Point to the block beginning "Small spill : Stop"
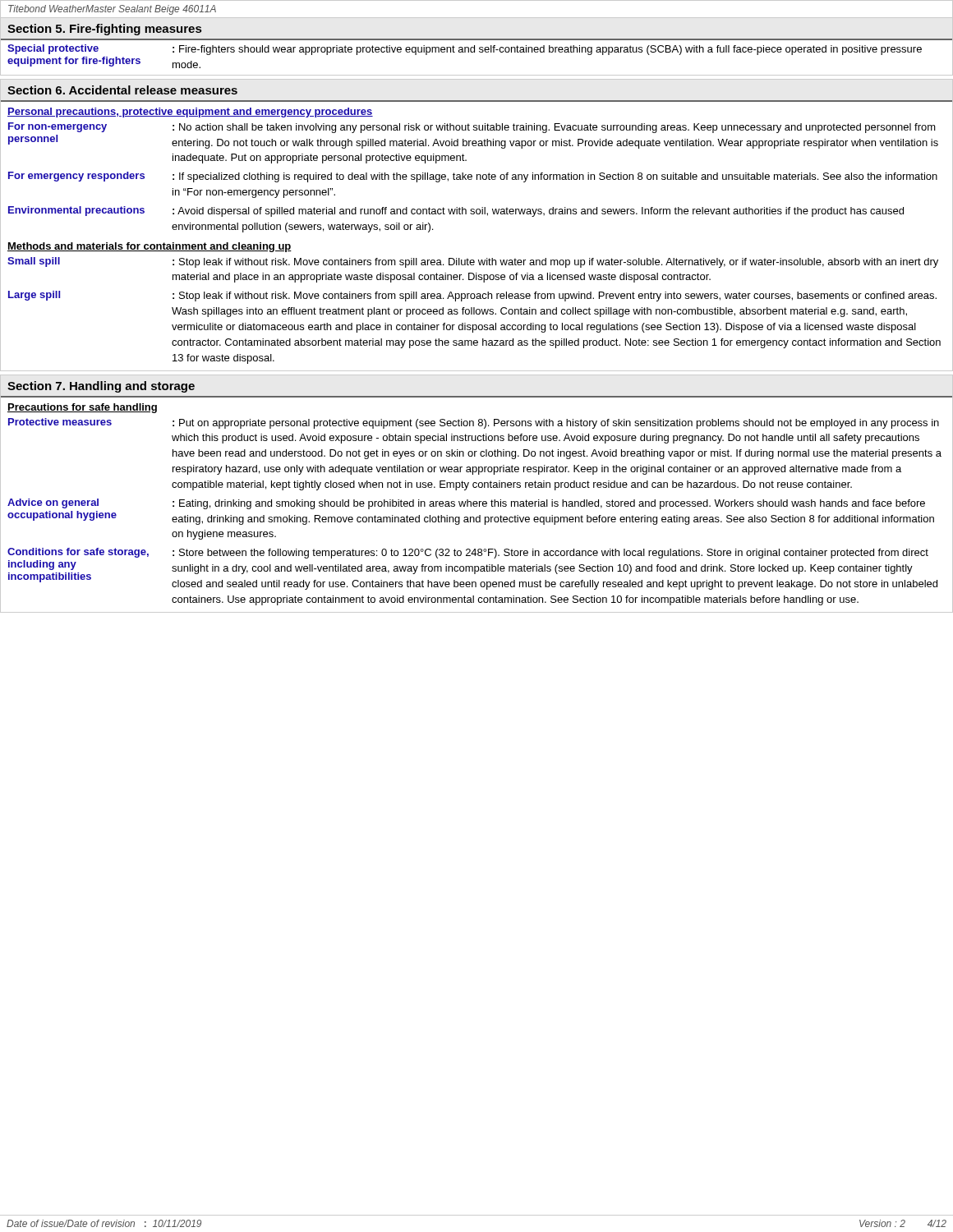The height and width of the screenshot is (1232, 953). (x=476, y=270)
